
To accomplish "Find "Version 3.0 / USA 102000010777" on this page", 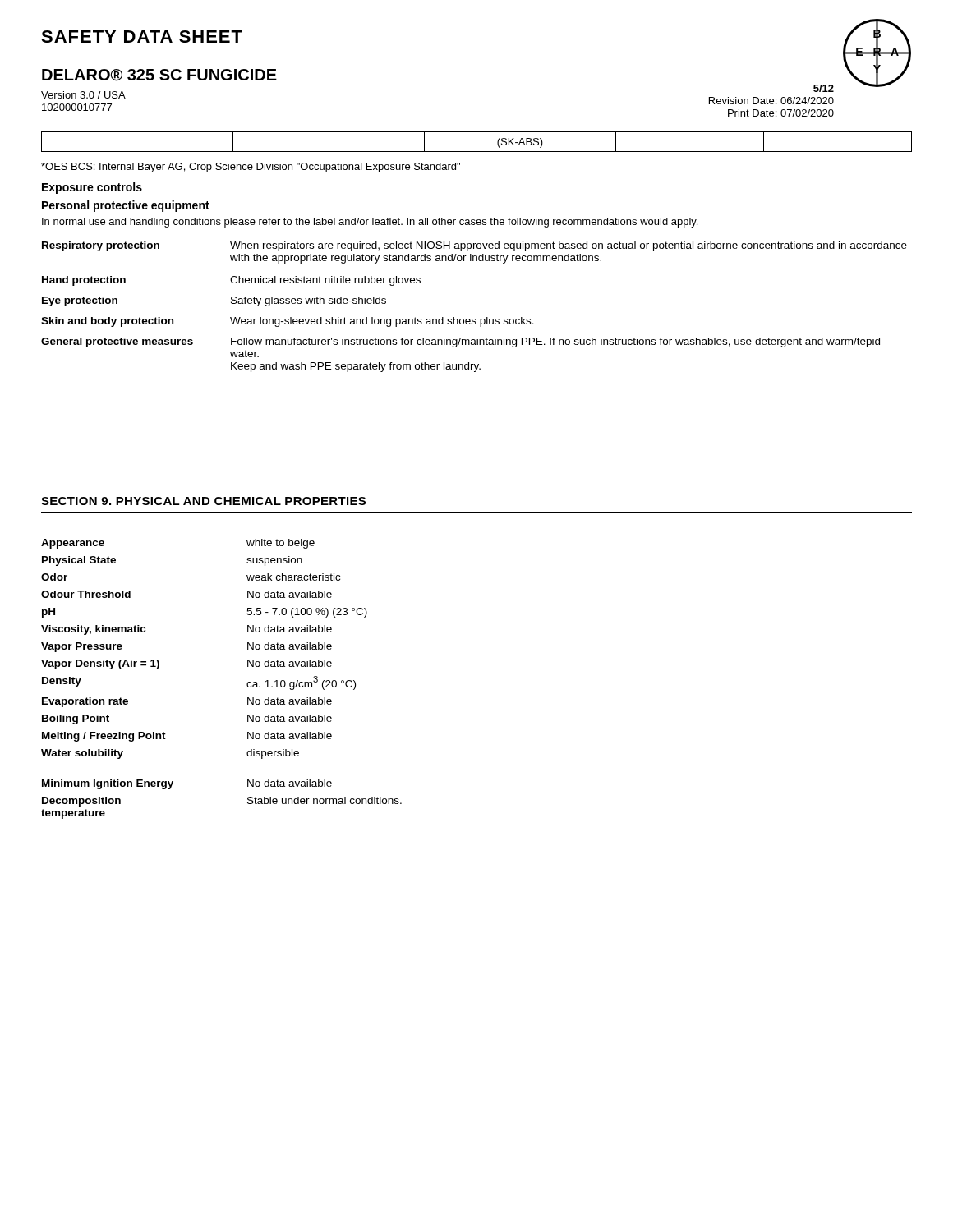I will pos(83,101).
